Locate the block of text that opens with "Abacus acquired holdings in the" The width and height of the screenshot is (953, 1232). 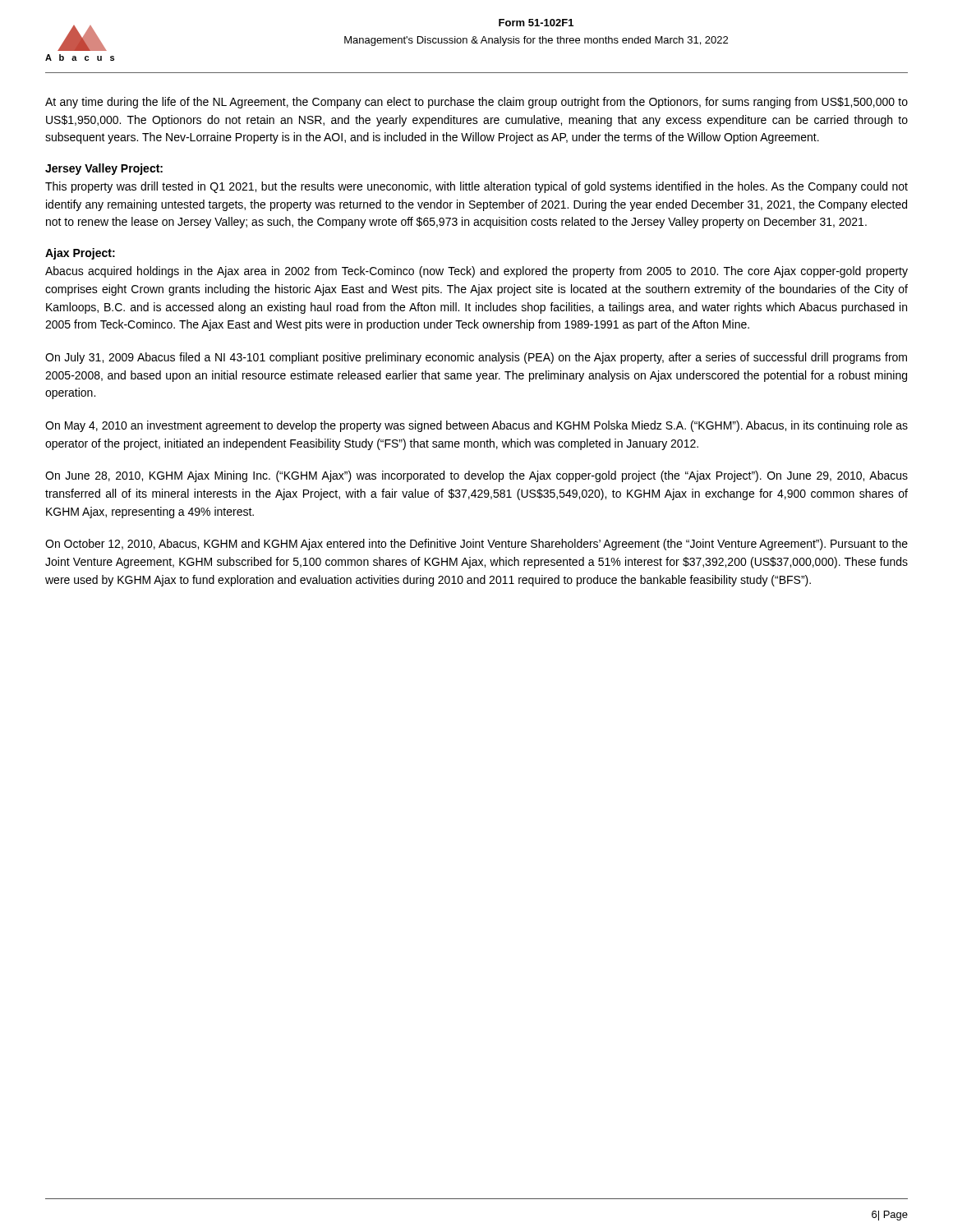coord(476,298)
